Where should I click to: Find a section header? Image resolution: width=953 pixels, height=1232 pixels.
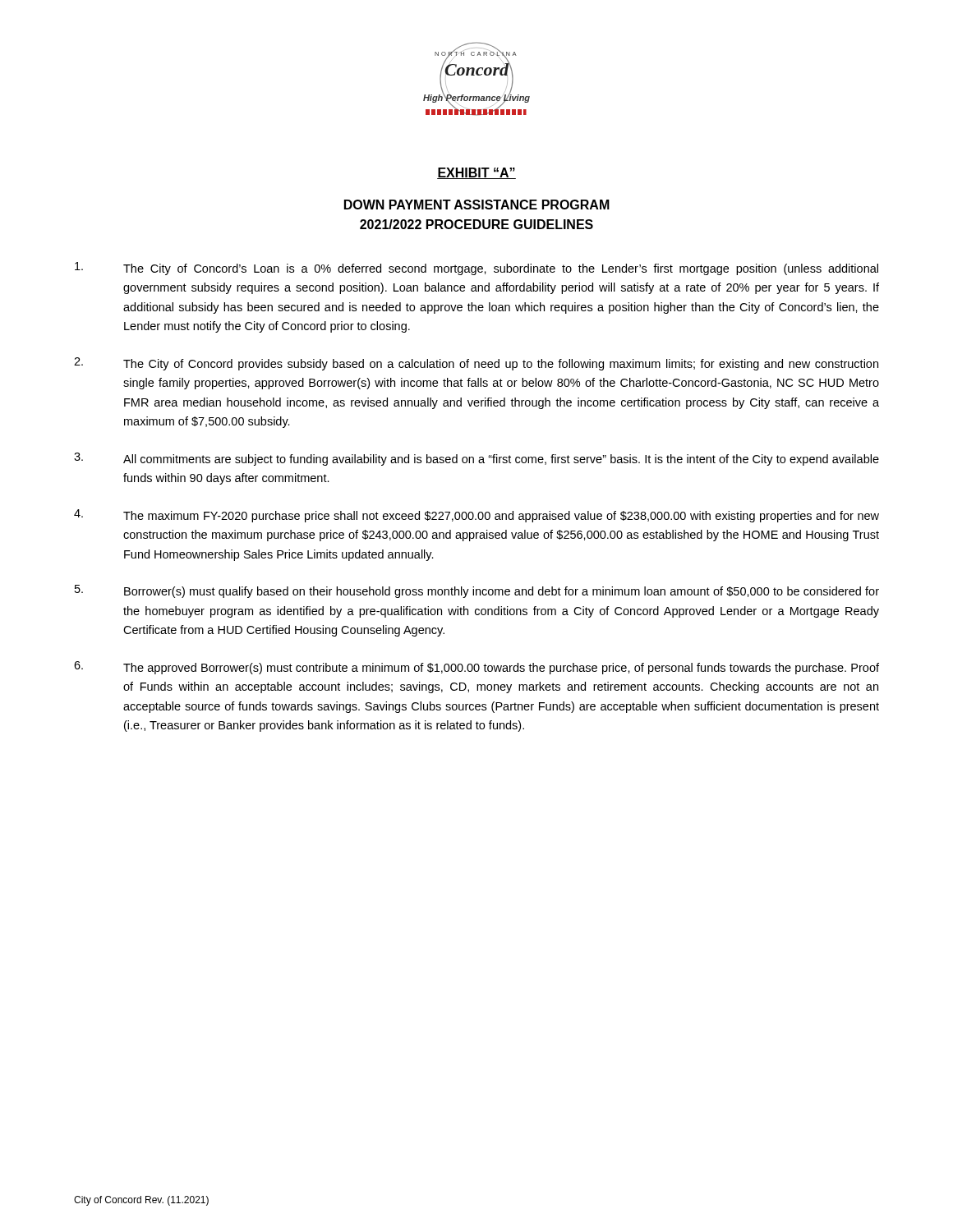click(476, 215)
